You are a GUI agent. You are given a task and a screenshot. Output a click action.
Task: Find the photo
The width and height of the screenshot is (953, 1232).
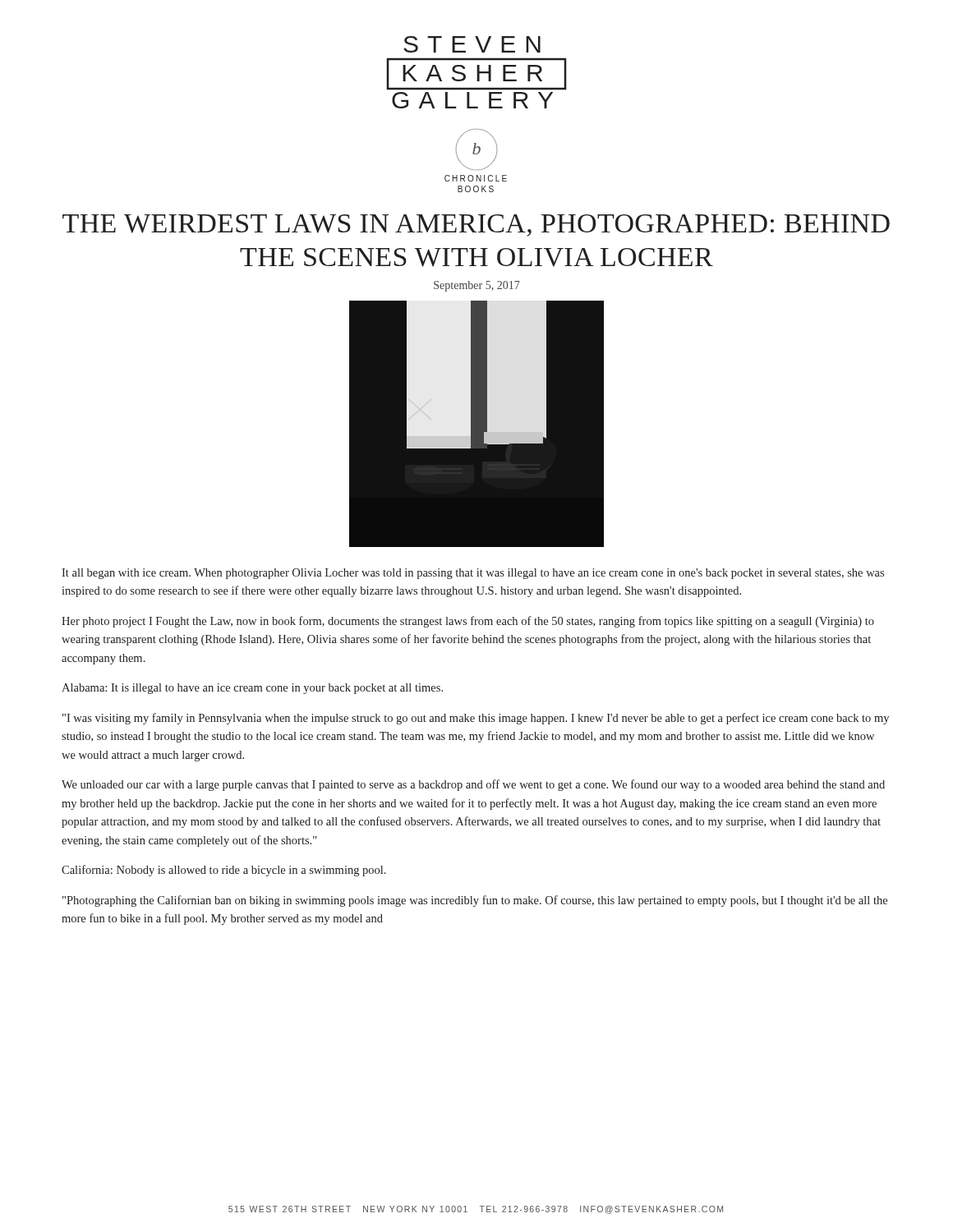[476, 425]
